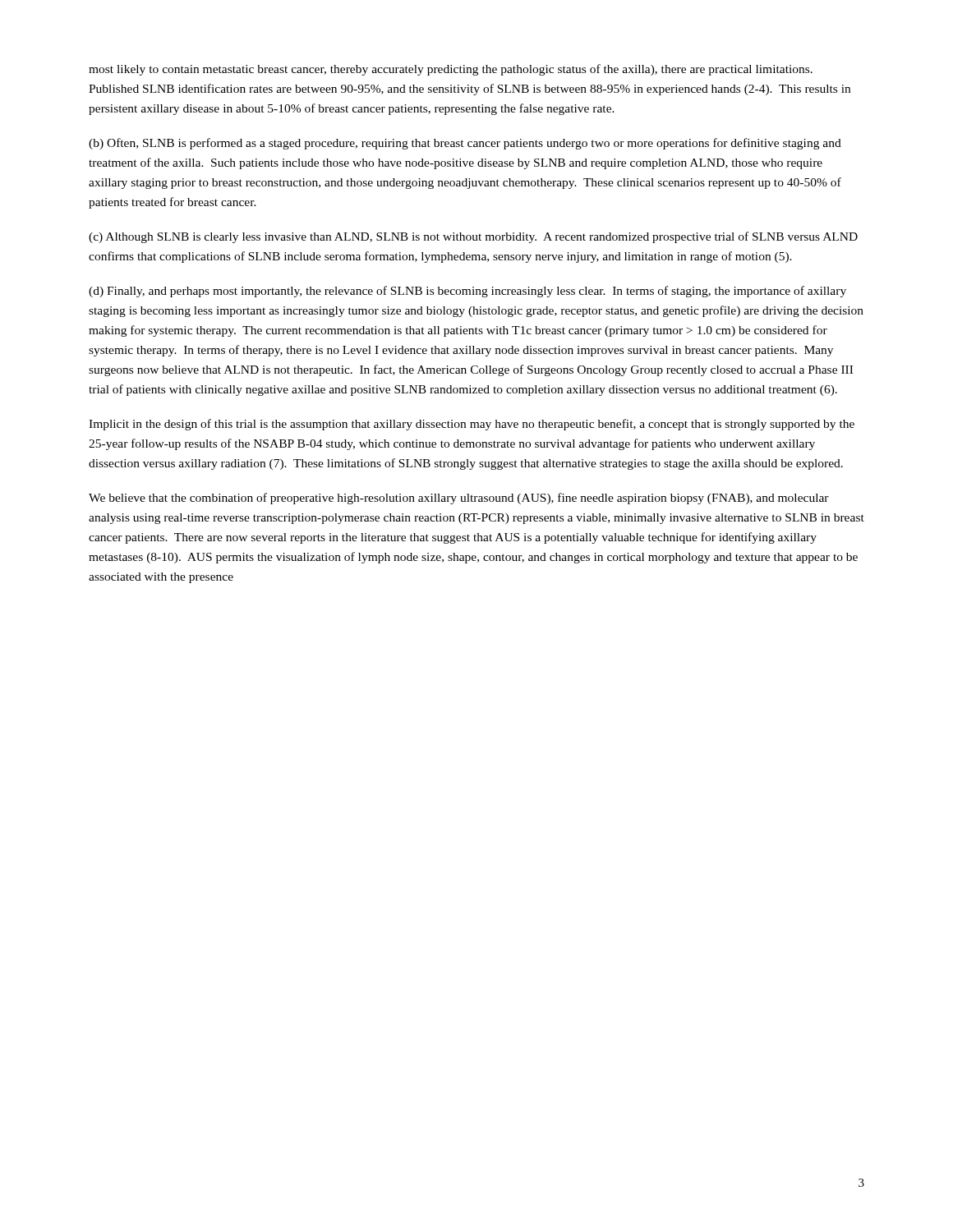Where is the passage that starts "We believe that the combination"?
The image size is (953, 1232).
tap(476, 537)
